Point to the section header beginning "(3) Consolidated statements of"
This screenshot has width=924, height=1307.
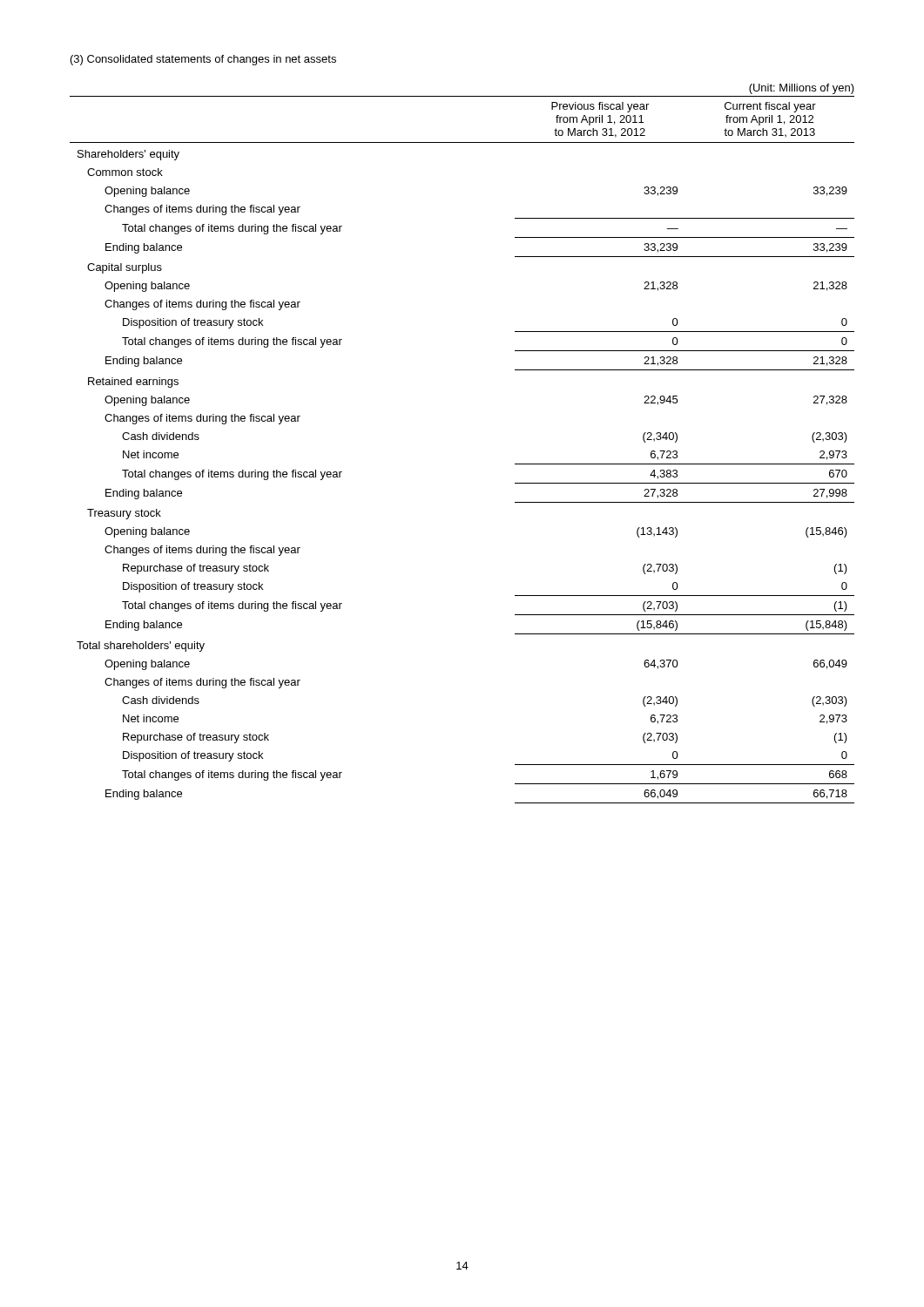coord(203,59)
